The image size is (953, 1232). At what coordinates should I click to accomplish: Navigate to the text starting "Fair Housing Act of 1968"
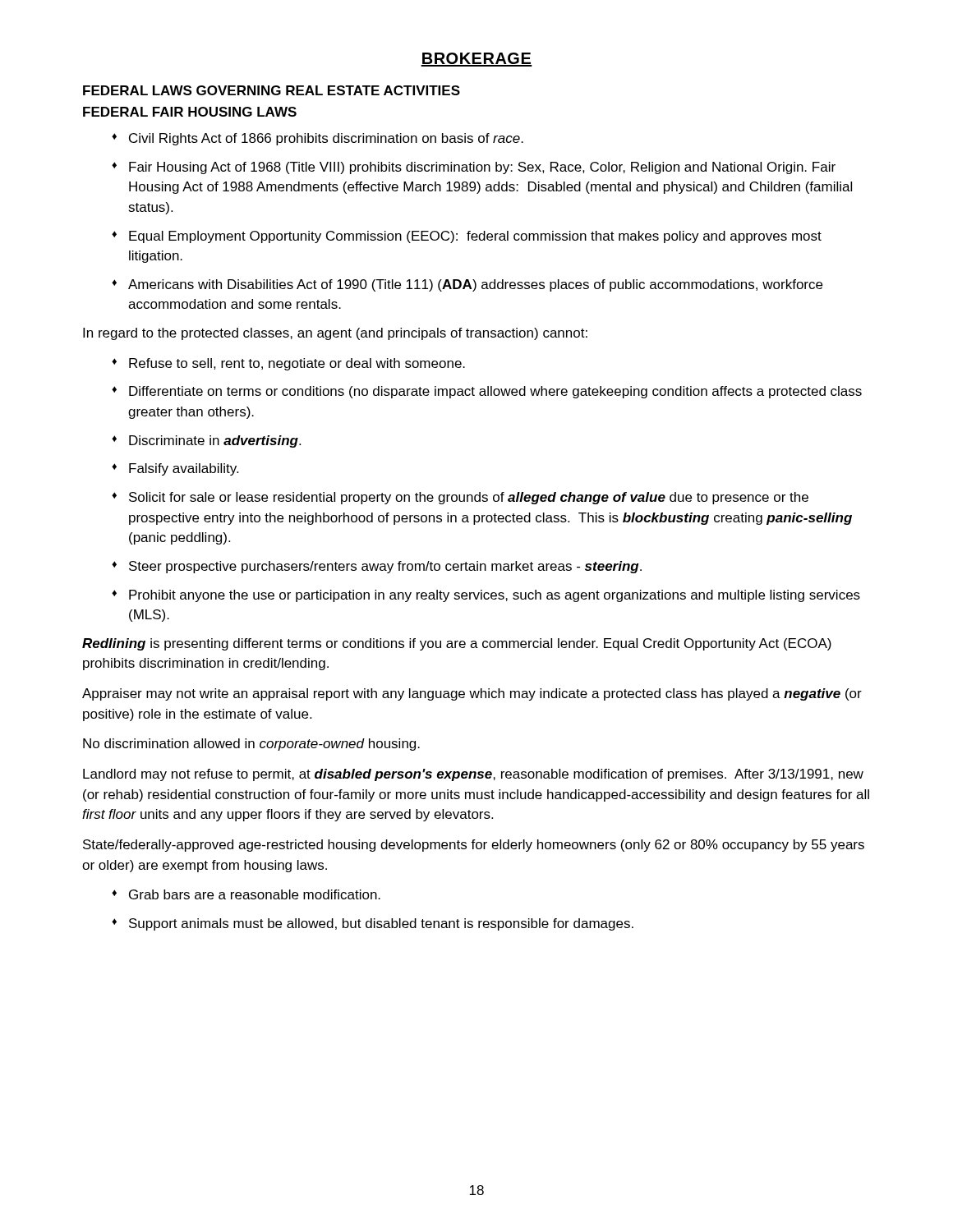click(491, 187)
